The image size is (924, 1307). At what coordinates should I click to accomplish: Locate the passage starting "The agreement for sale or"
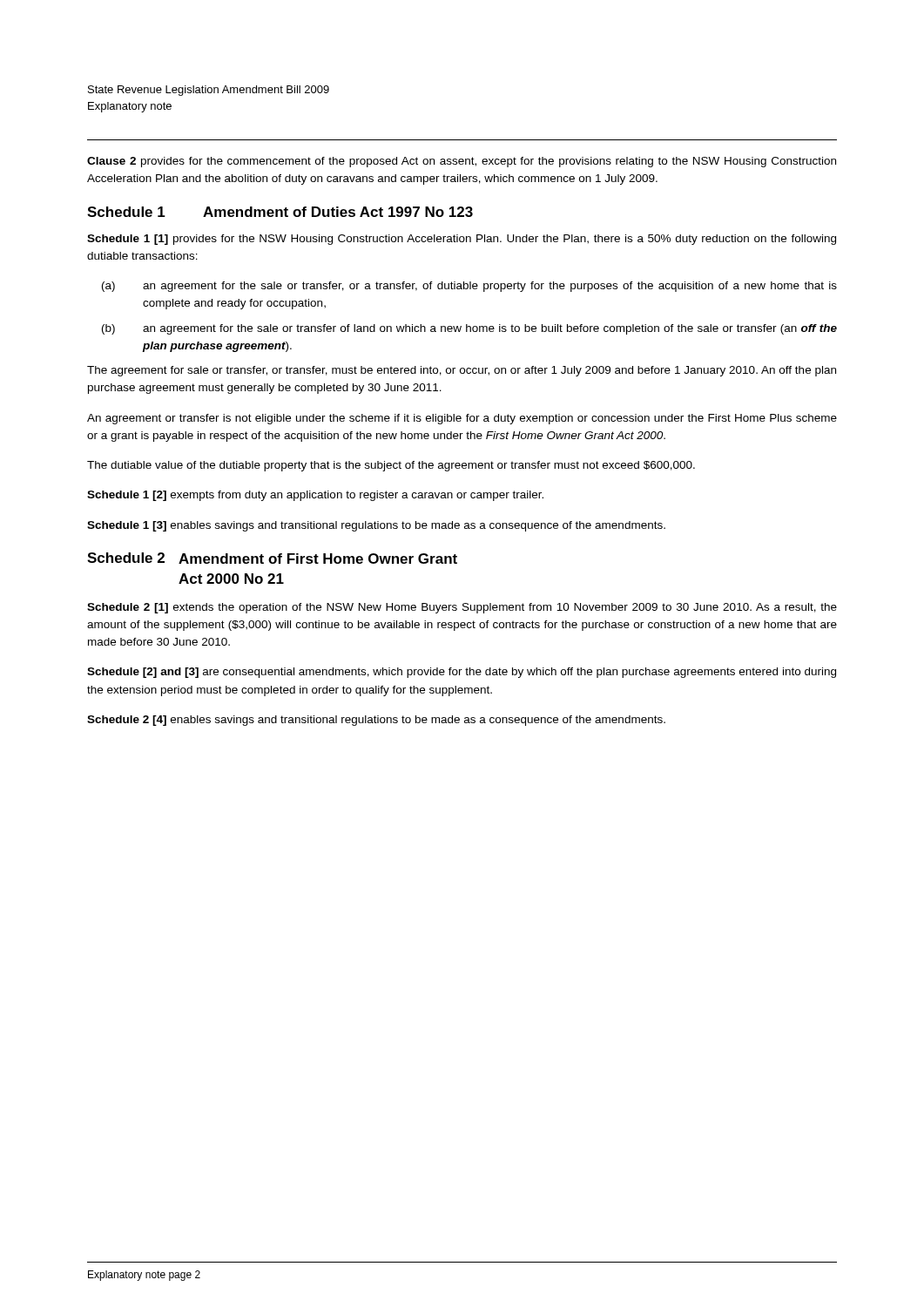(462, 379)
